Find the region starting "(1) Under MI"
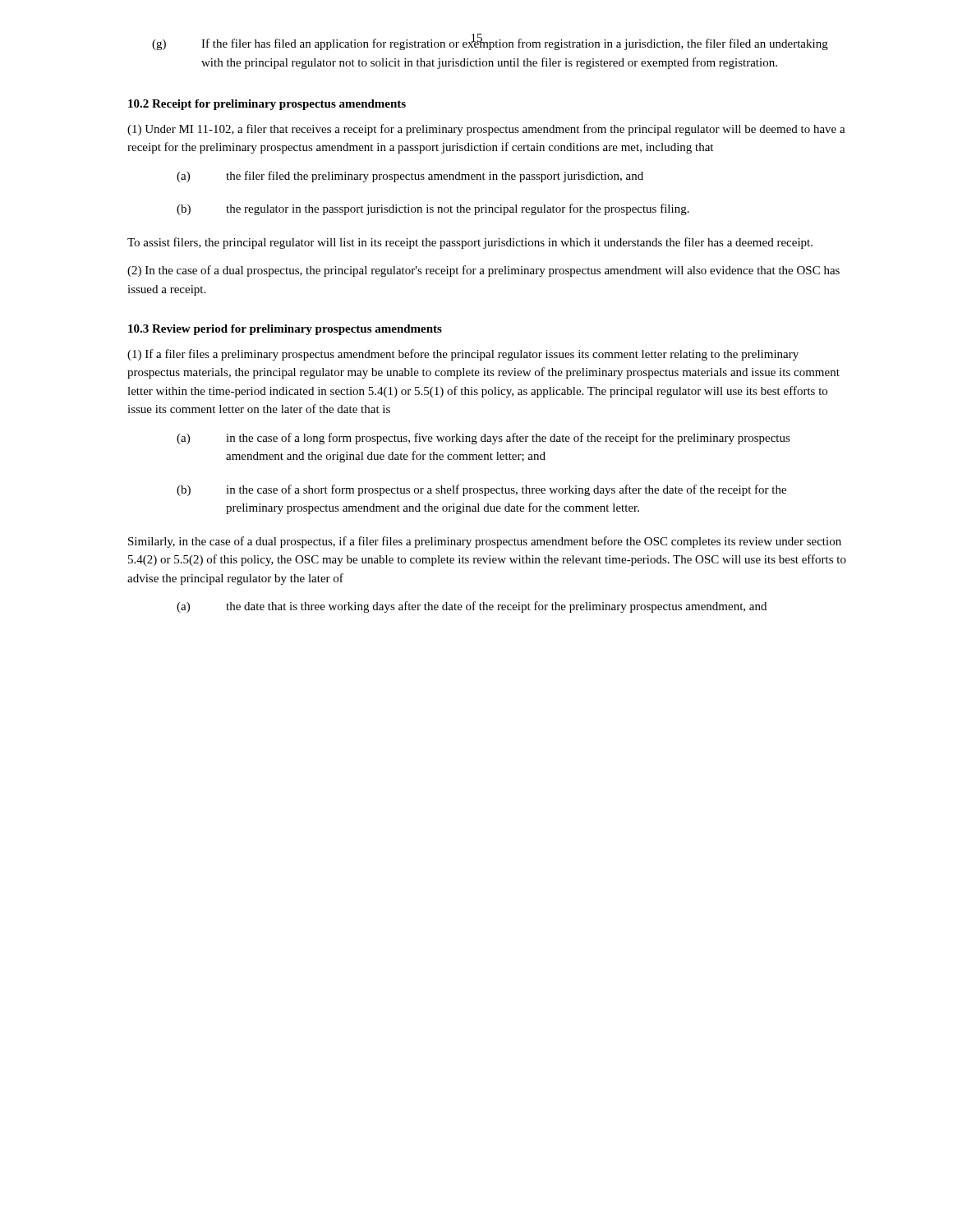Viewport: 953px width, 1232px height. point(486,138)
